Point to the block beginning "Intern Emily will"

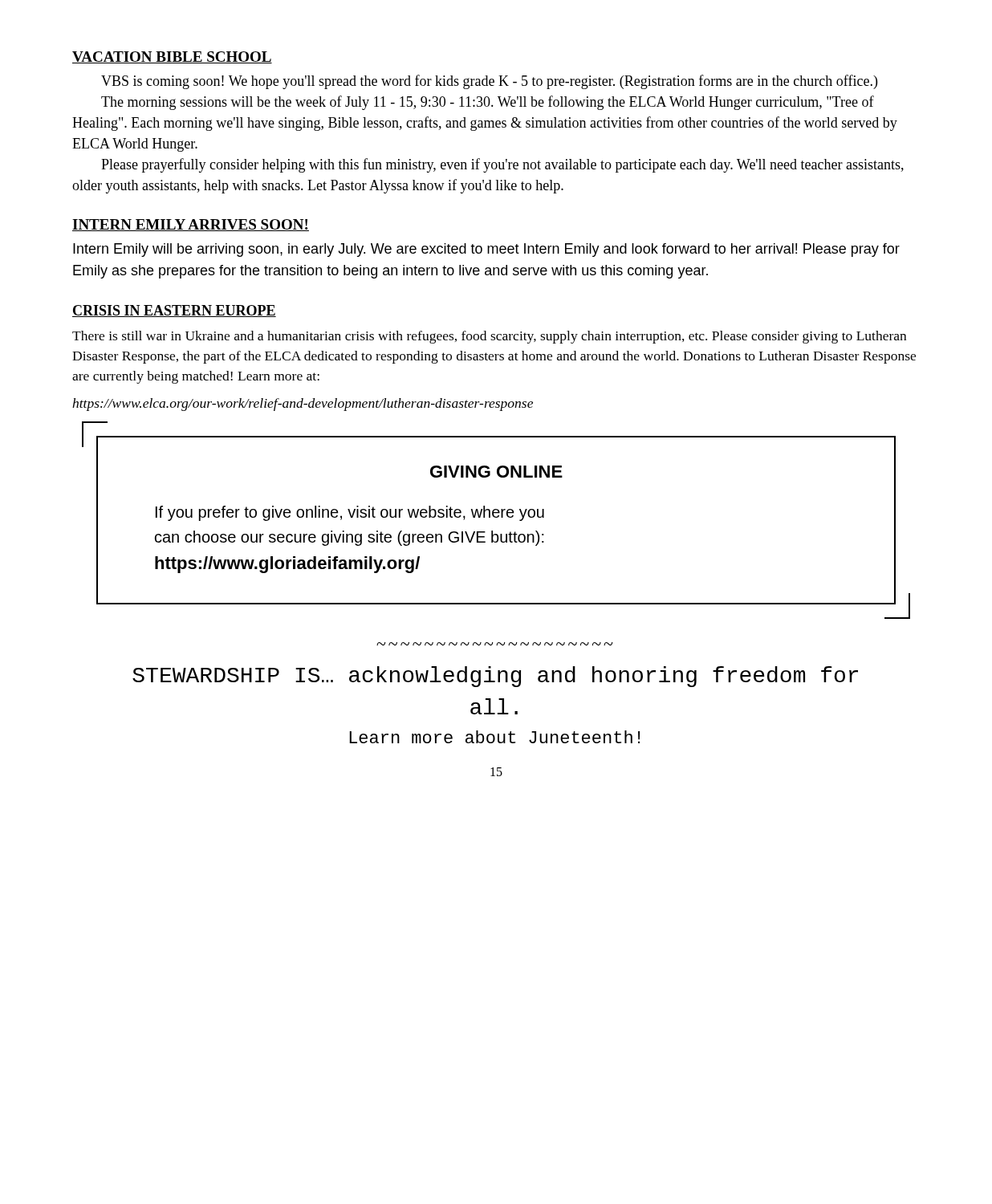(x=486, y=259)
